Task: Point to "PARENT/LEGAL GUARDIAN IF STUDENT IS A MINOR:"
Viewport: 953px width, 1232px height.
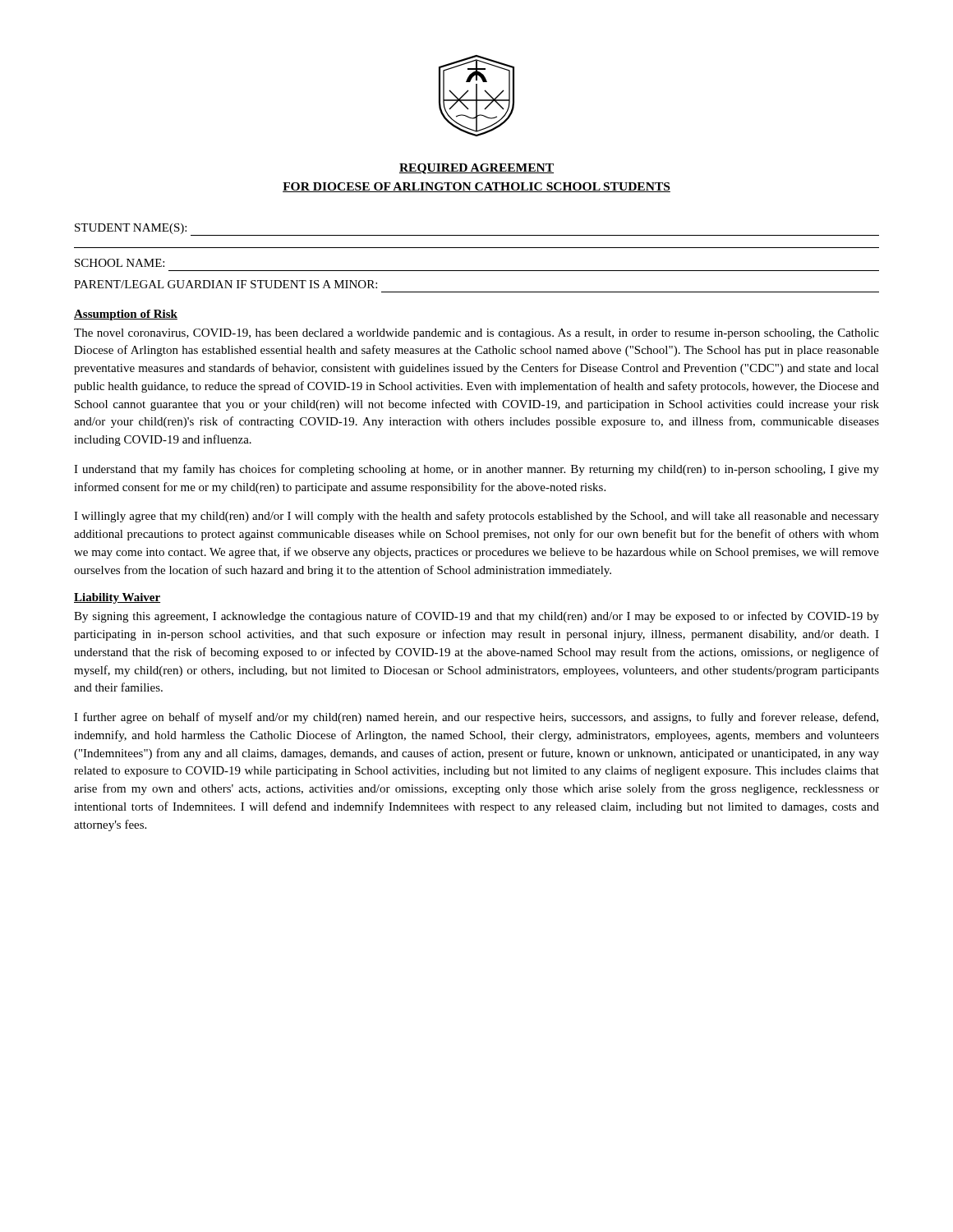Action: pyautogui.click(x=476, y=285)
